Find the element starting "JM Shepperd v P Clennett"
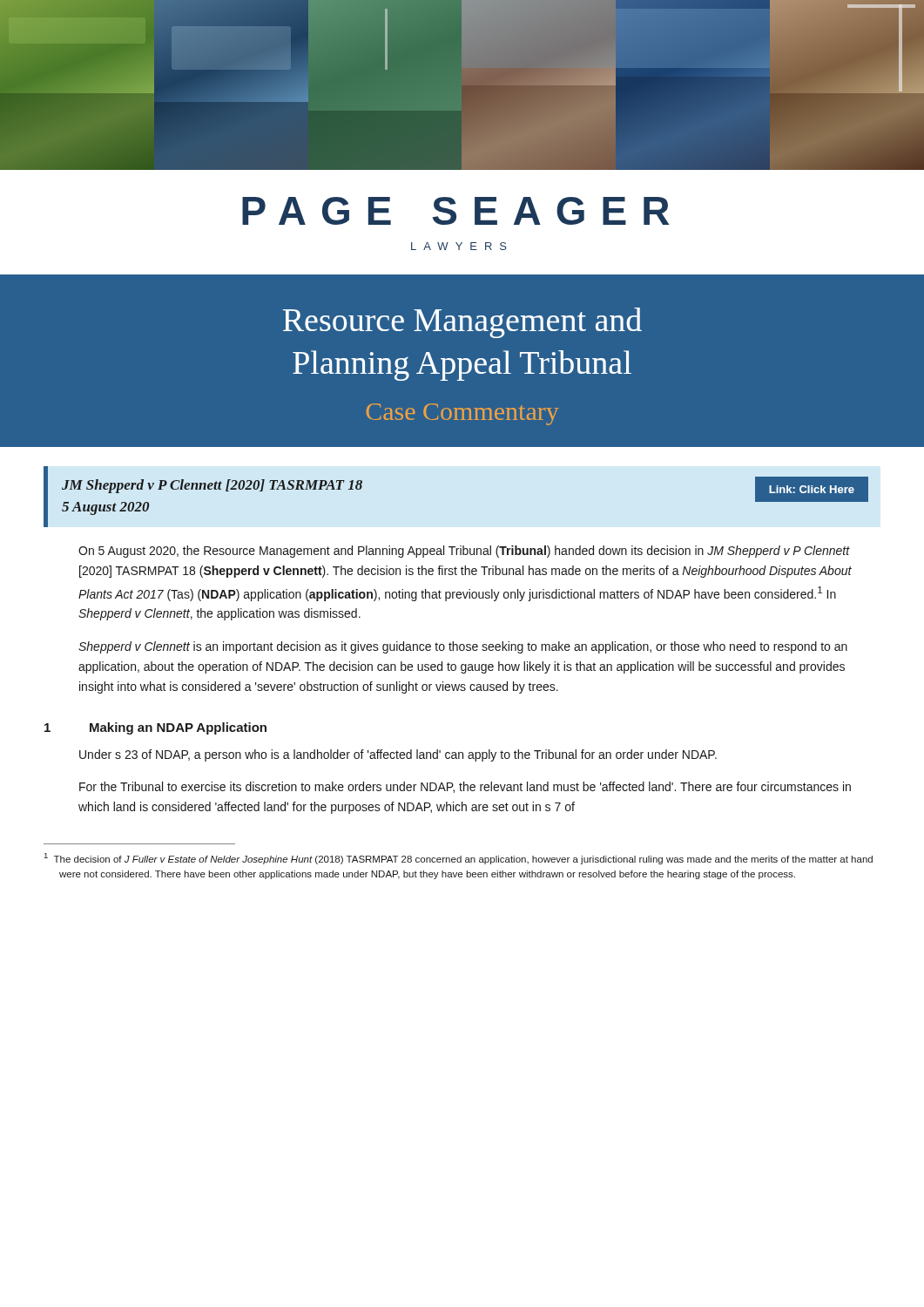Screen dimensions: 1307x924 212,496
